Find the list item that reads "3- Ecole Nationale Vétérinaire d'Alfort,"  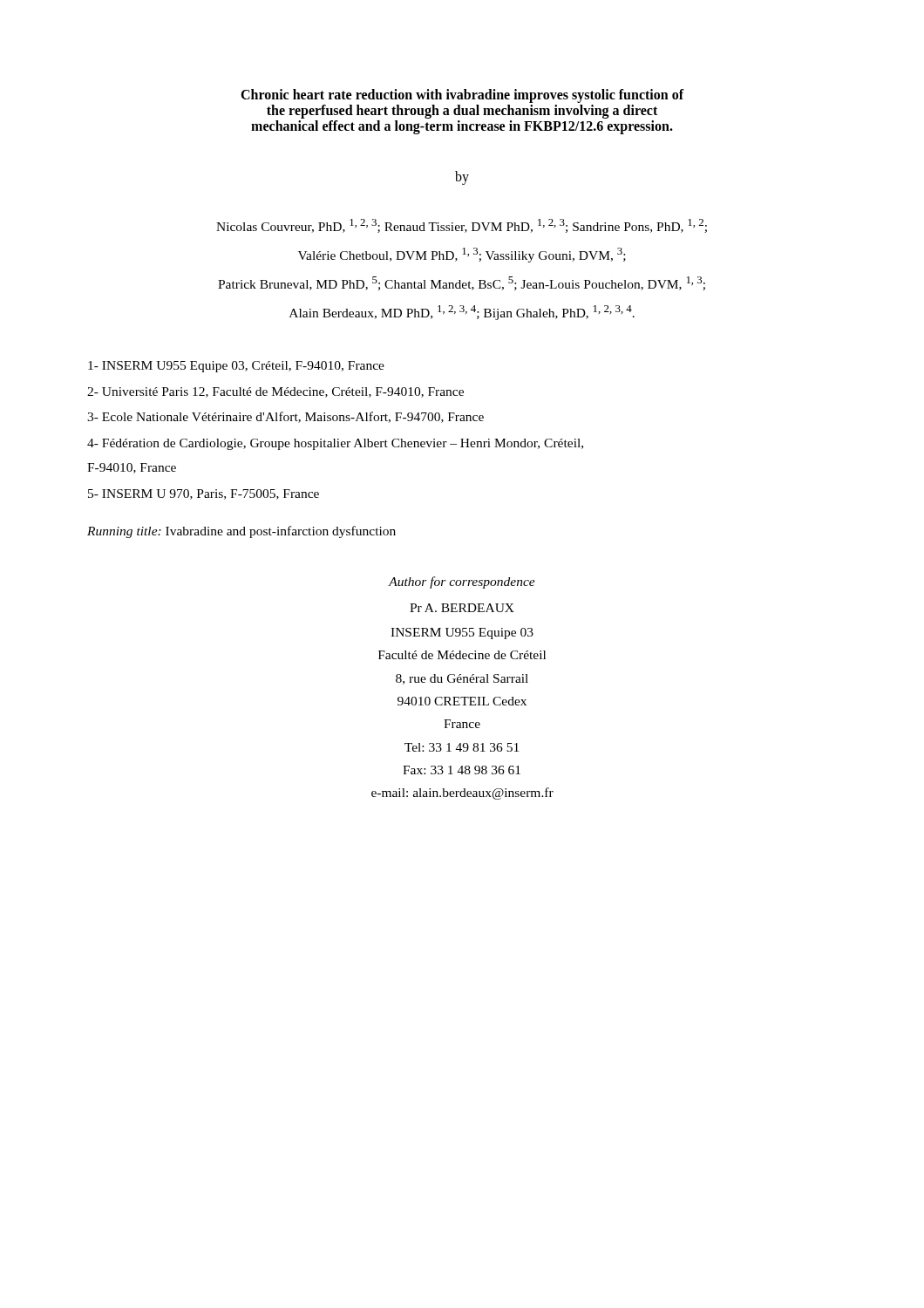[286, 417]
